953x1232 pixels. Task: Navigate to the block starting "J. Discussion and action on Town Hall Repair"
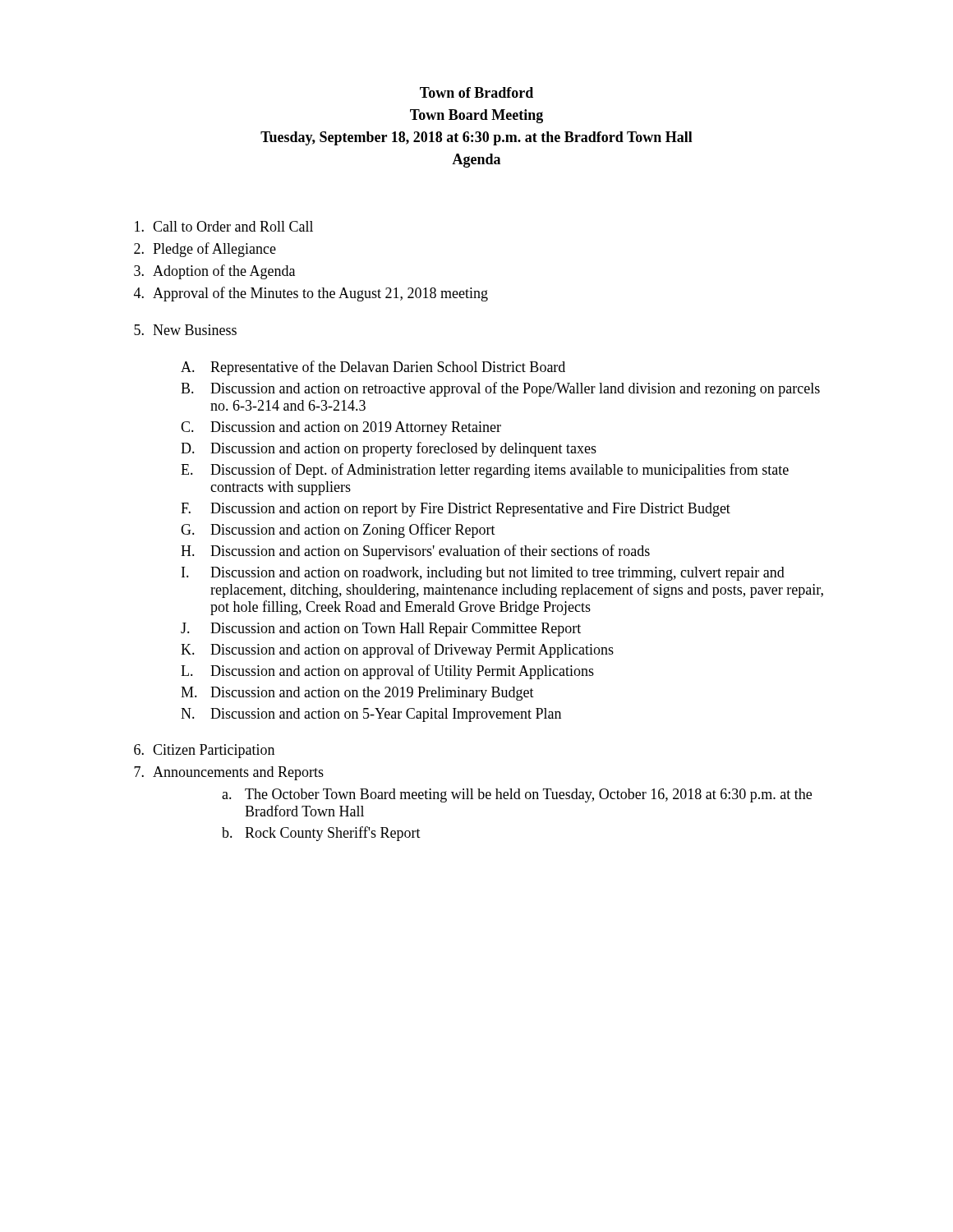[x=509, y=629]
